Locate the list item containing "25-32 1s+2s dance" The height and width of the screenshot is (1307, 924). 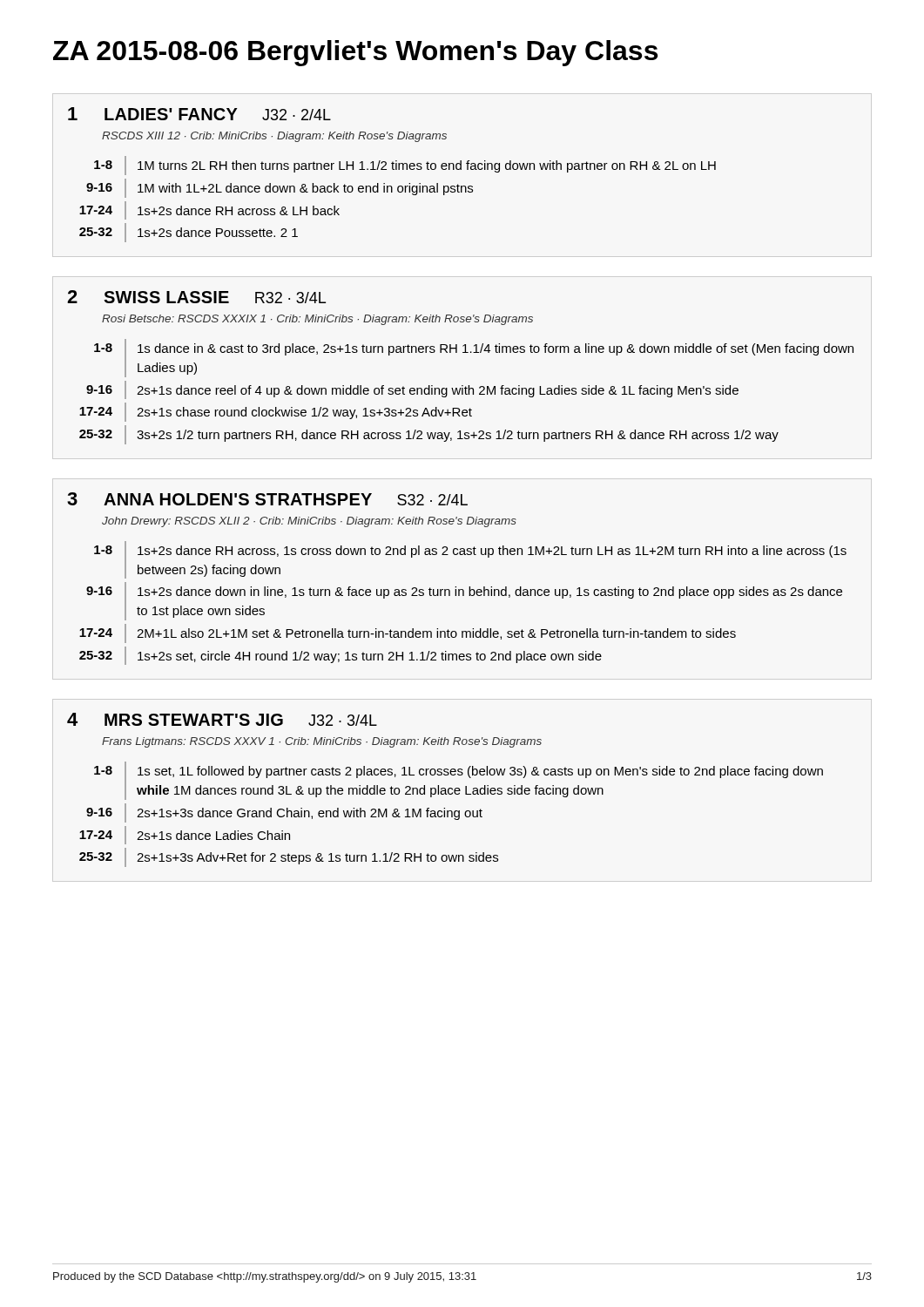coord(183,233)
